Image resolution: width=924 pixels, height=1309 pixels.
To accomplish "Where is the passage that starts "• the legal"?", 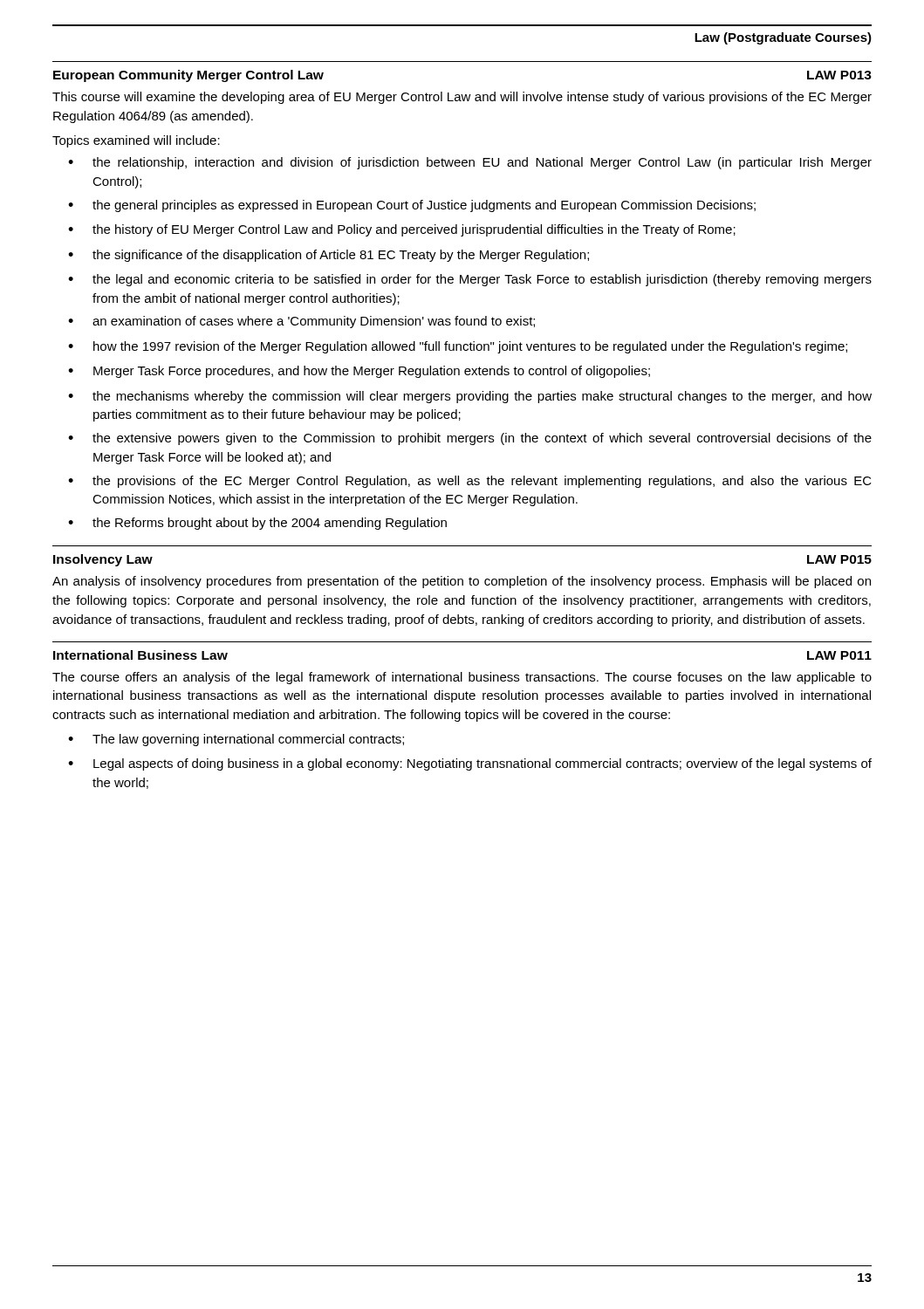I will (470, 289).
